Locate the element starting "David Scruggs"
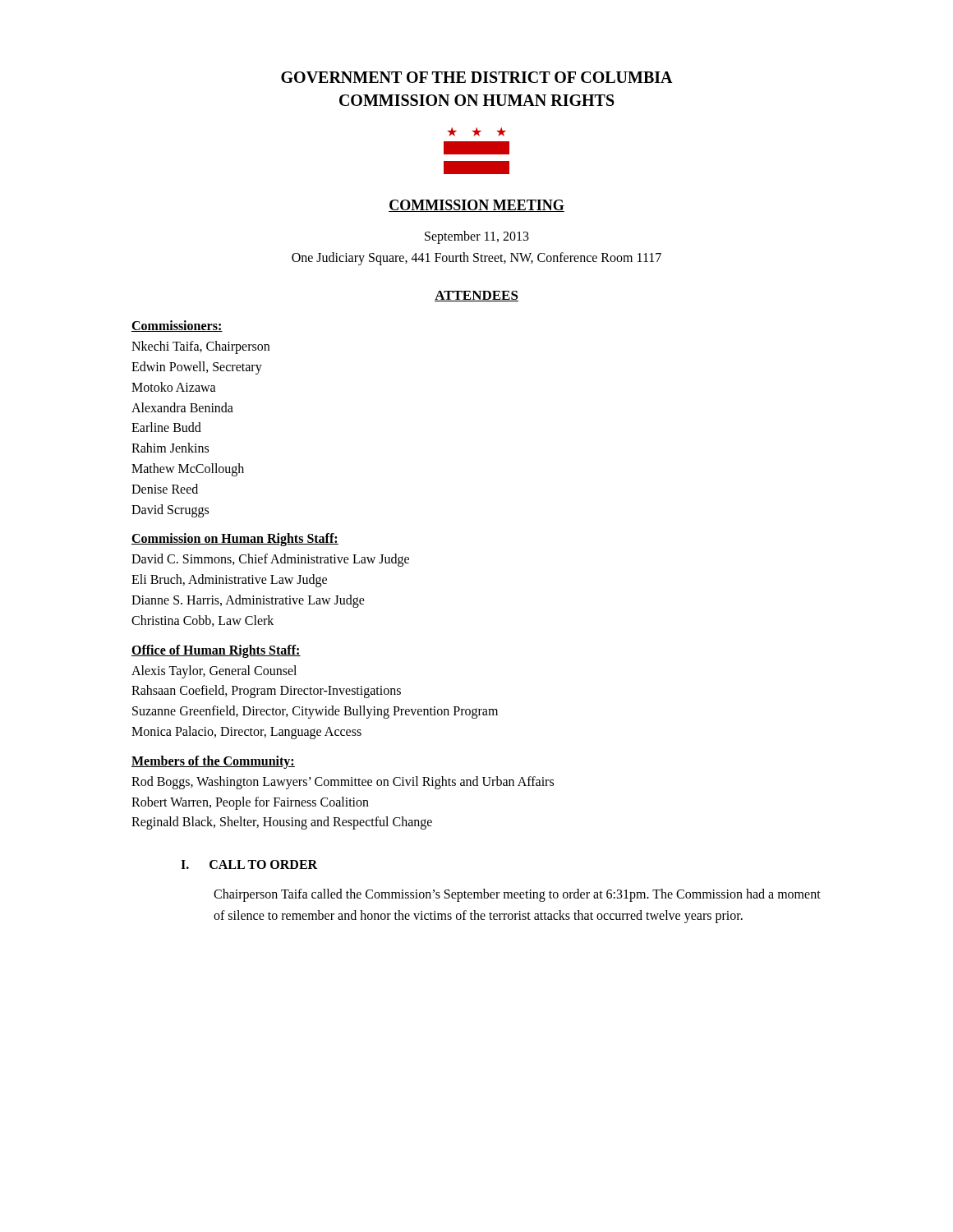The width and height of the screenshot is (953, 1232). 170,509
